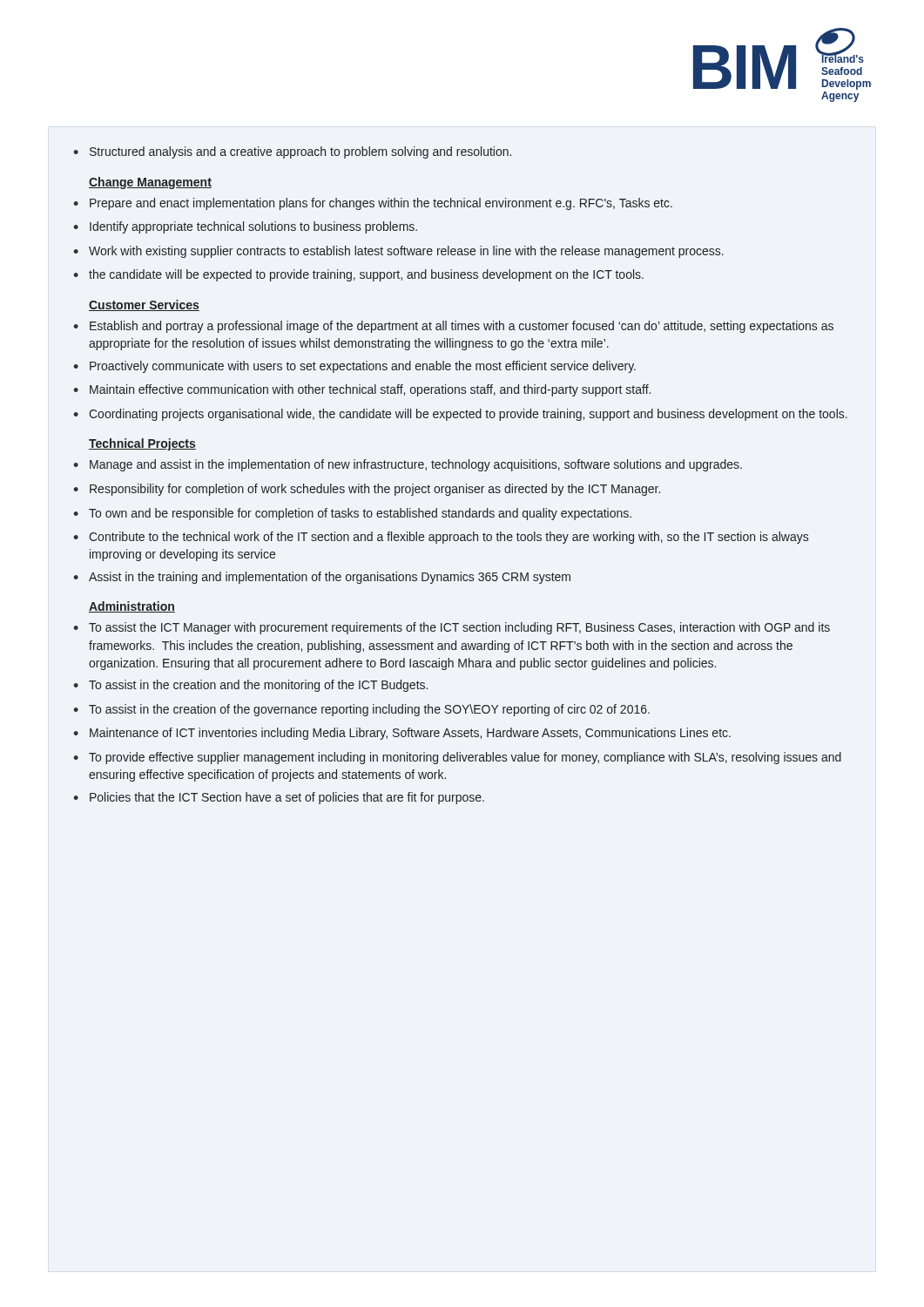Click on the list item that says "• Identify appropriate technical solutions"
This screenshot has width=924, height=1307.
click(x=245, y=227)
